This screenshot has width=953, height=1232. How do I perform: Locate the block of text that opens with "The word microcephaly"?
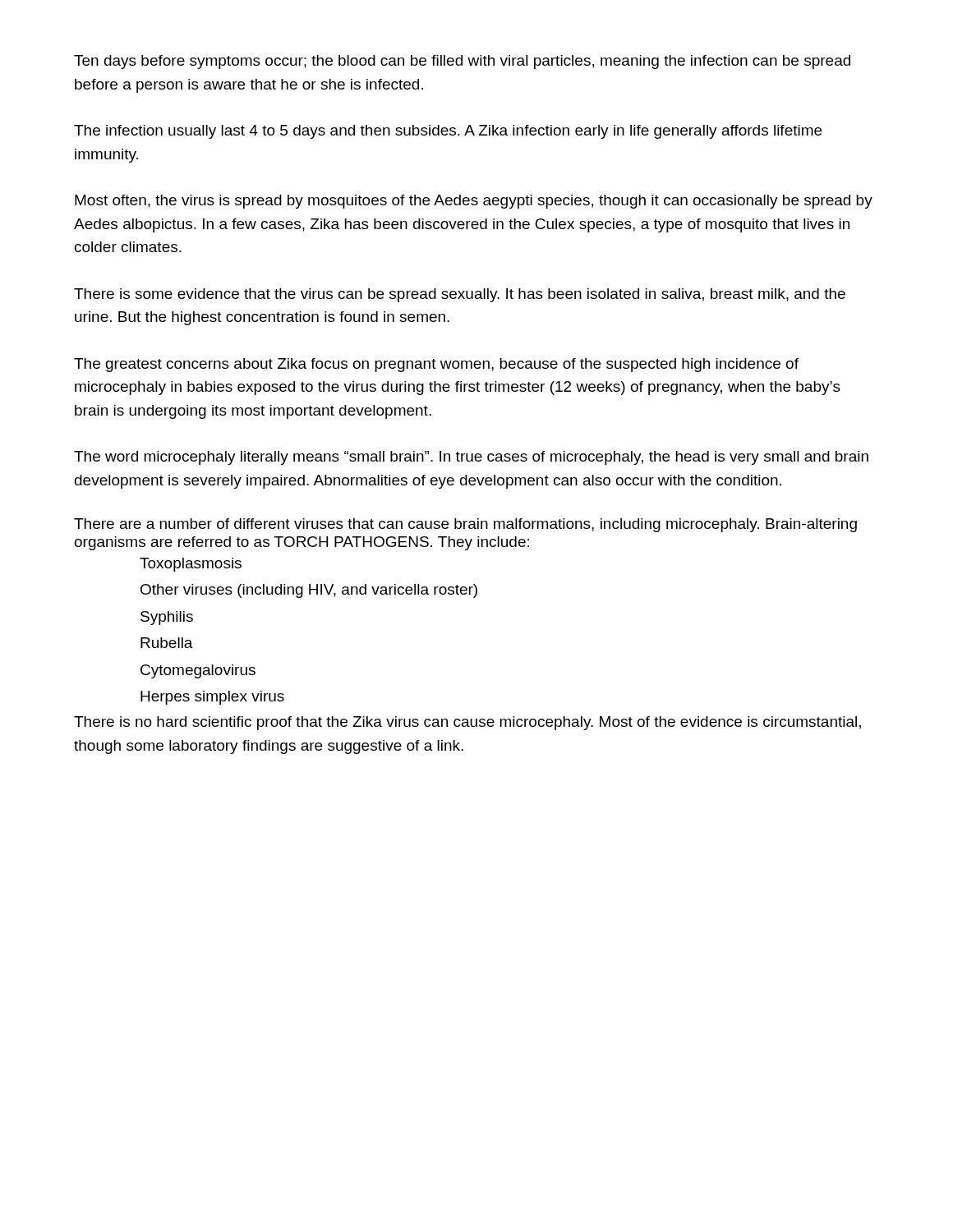click(472, 468)
